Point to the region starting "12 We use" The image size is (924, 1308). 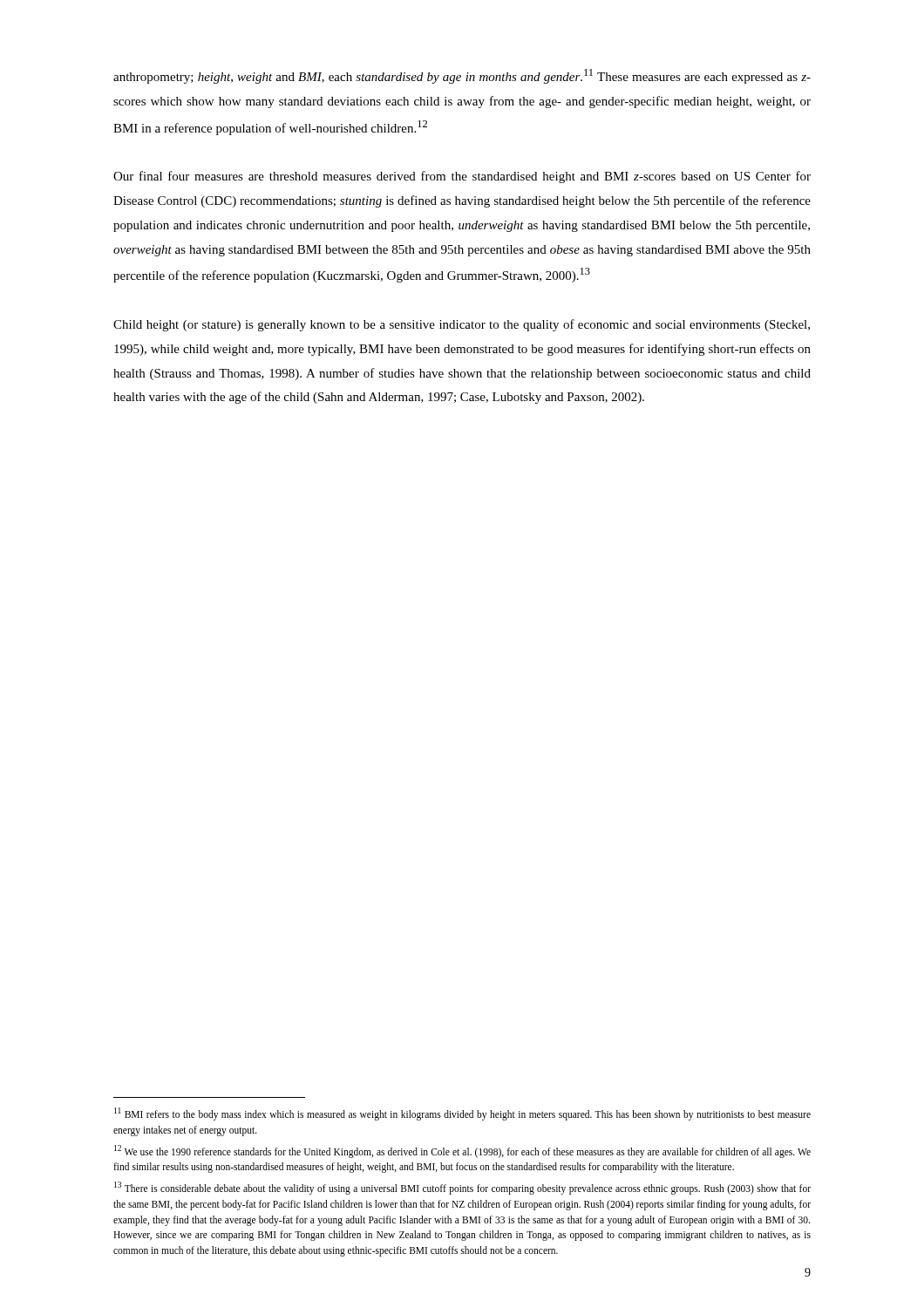click(462, 1158)
